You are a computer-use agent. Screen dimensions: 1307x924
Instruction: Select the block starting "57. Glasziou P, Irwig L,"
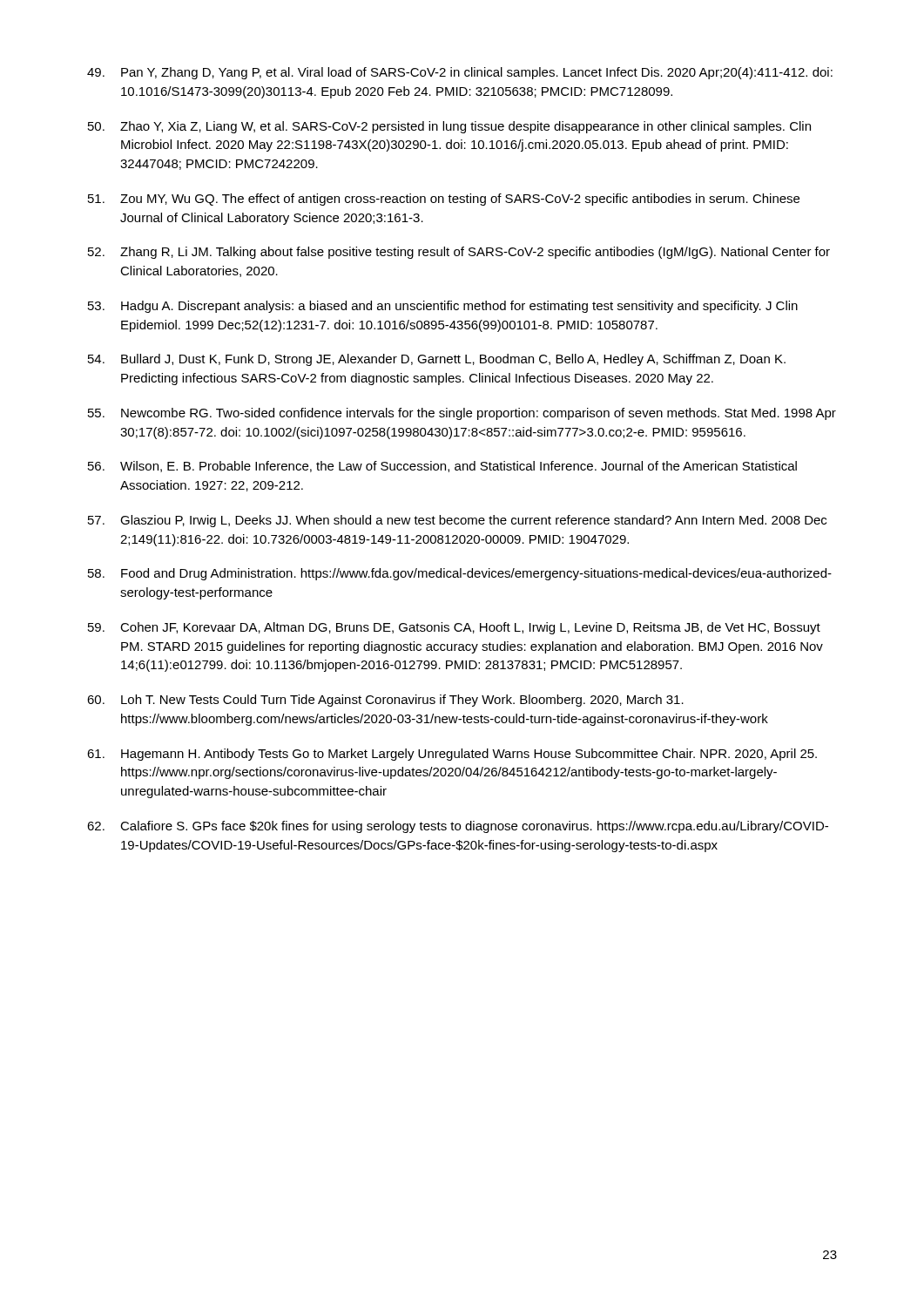[x=462, y=529]
